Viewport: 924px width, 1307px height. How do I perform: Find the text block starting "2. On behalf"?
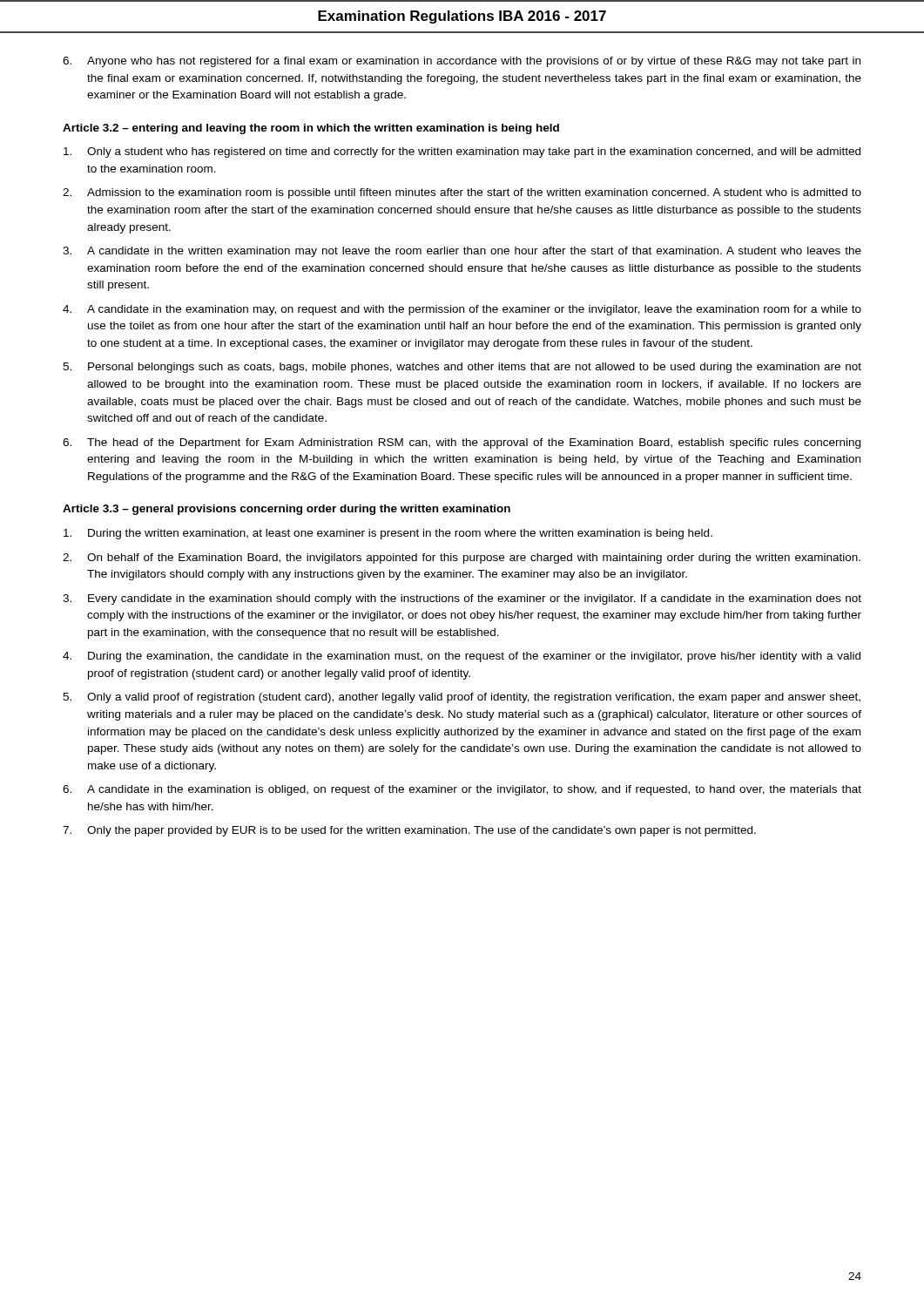[462, 566]
